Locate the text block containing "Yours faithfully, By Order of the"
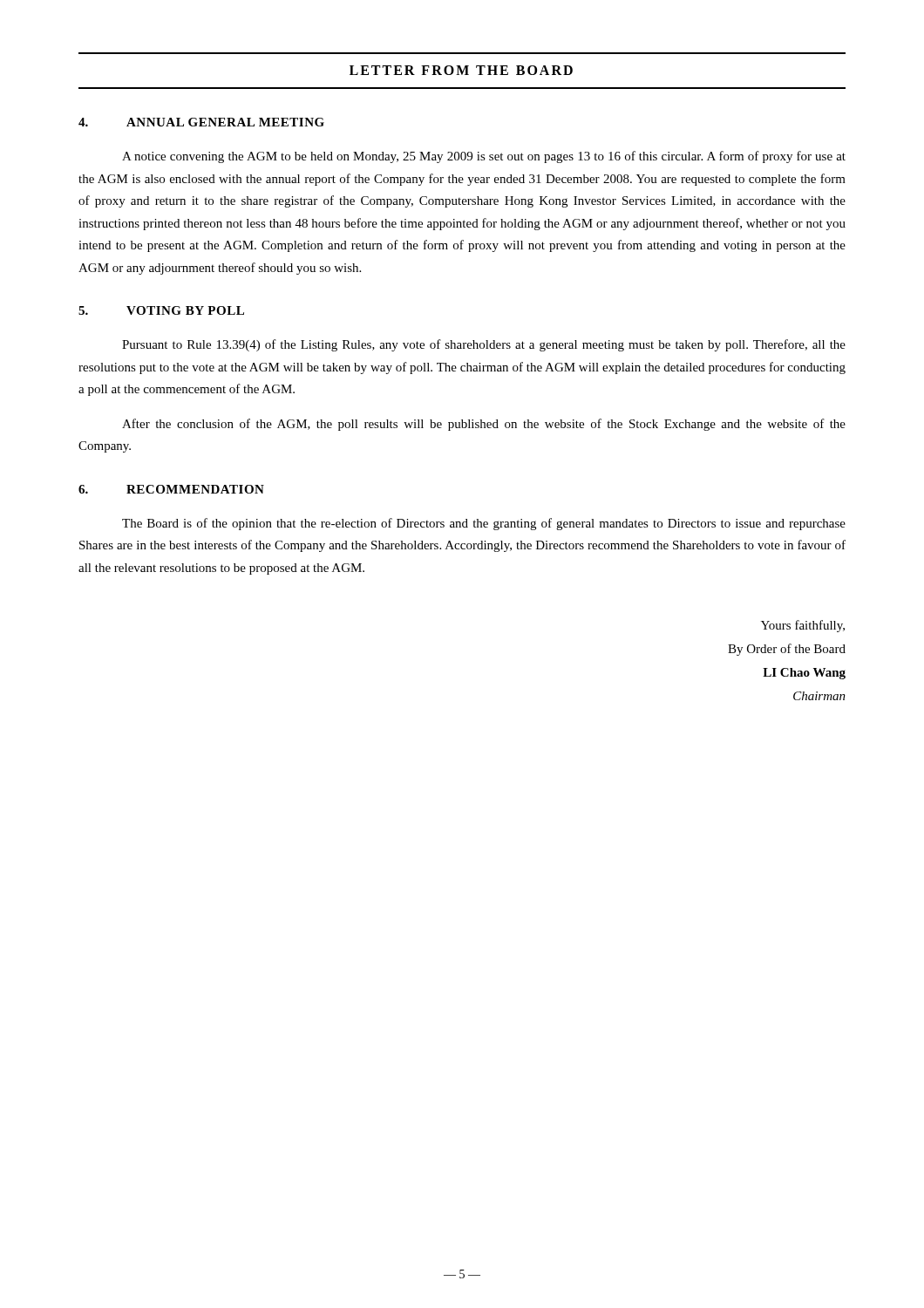This screenshot has height=1308, width=924. coord(787,661)
